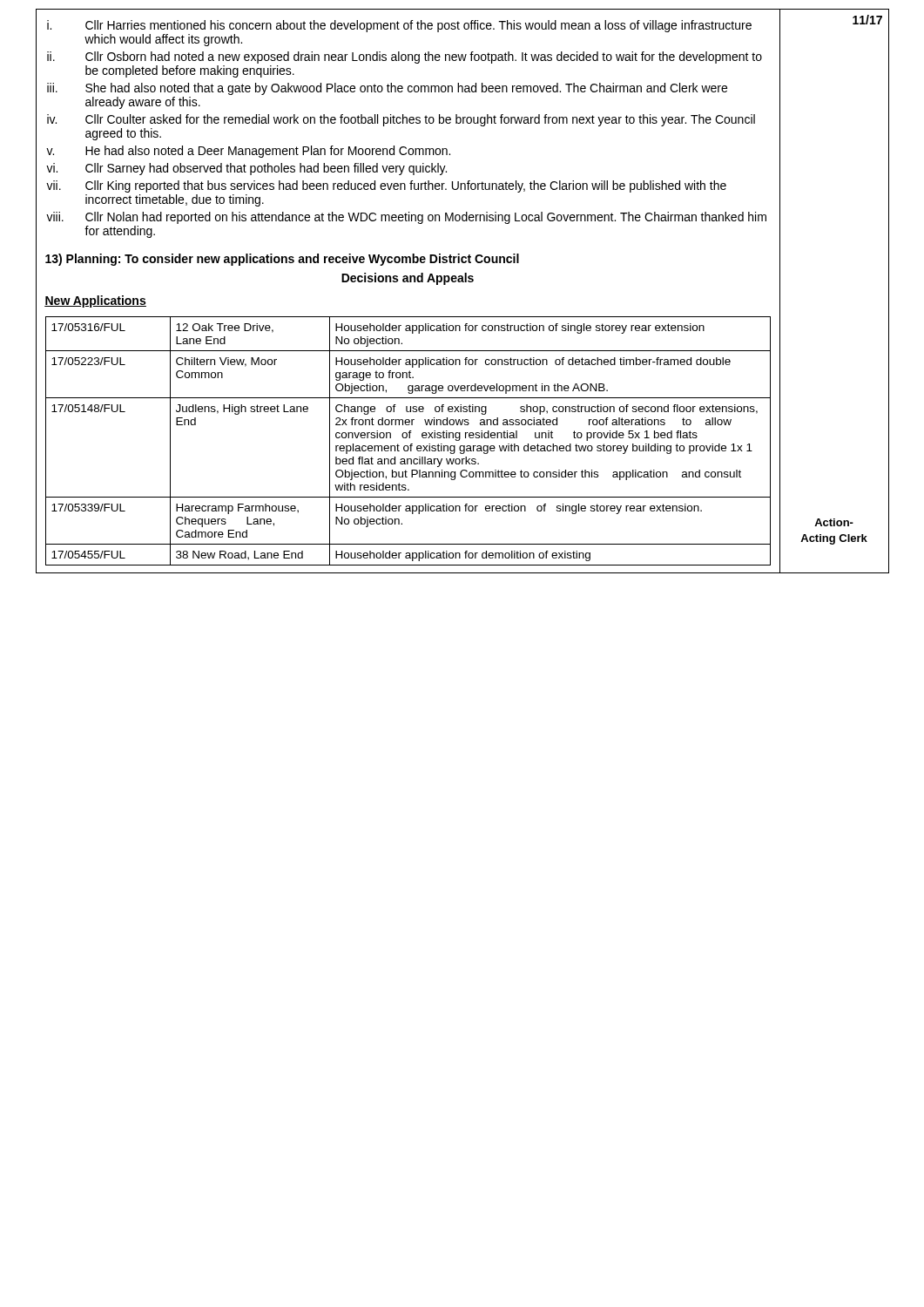This screenshot has width=924, height=1307.
Task: Find the section header on this page that starts "13) Planning: To consider new applications and receive"
Action: click(x=282, y=259)
